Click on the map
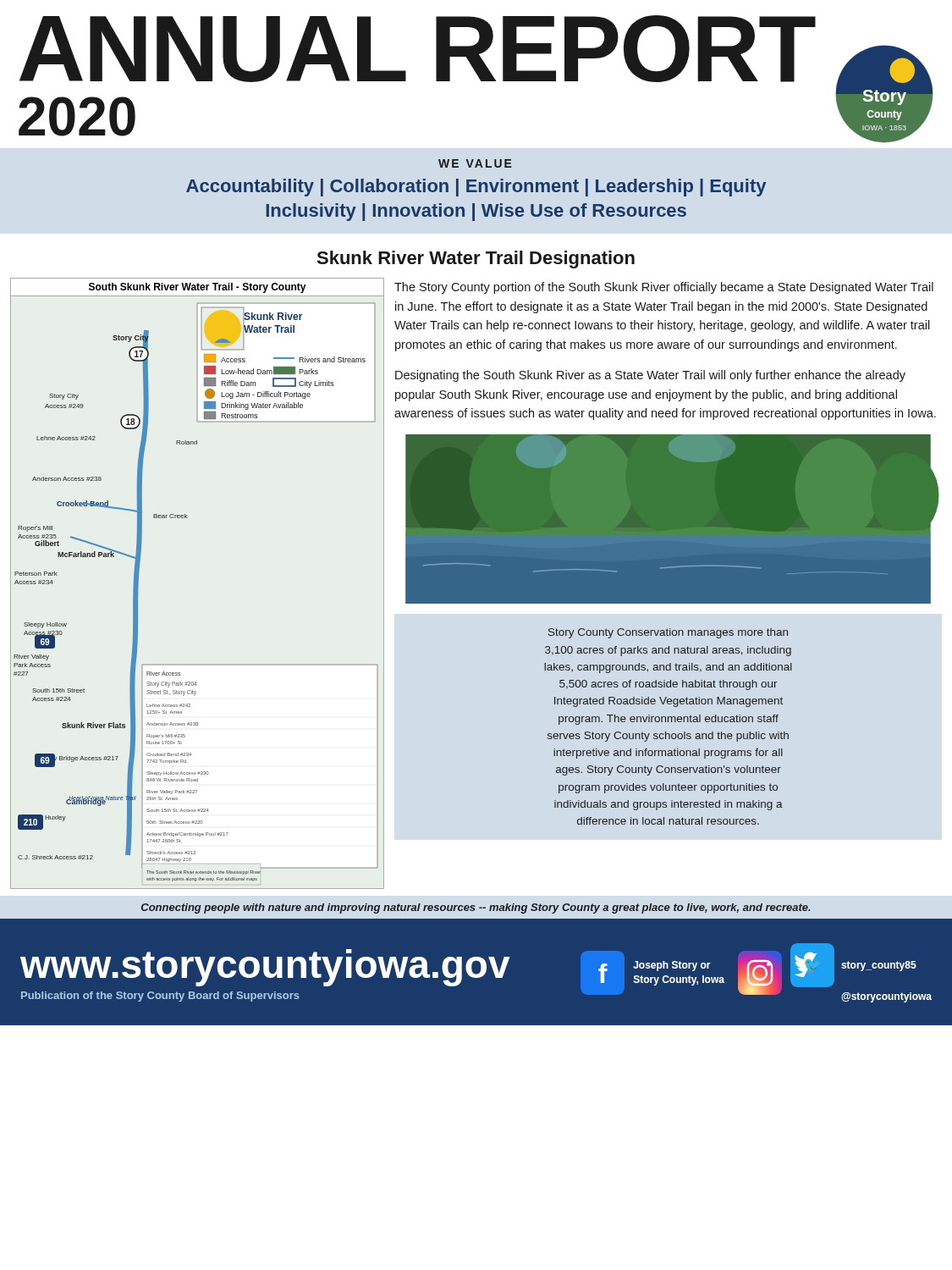952x1270 pixels. (196, 584)
